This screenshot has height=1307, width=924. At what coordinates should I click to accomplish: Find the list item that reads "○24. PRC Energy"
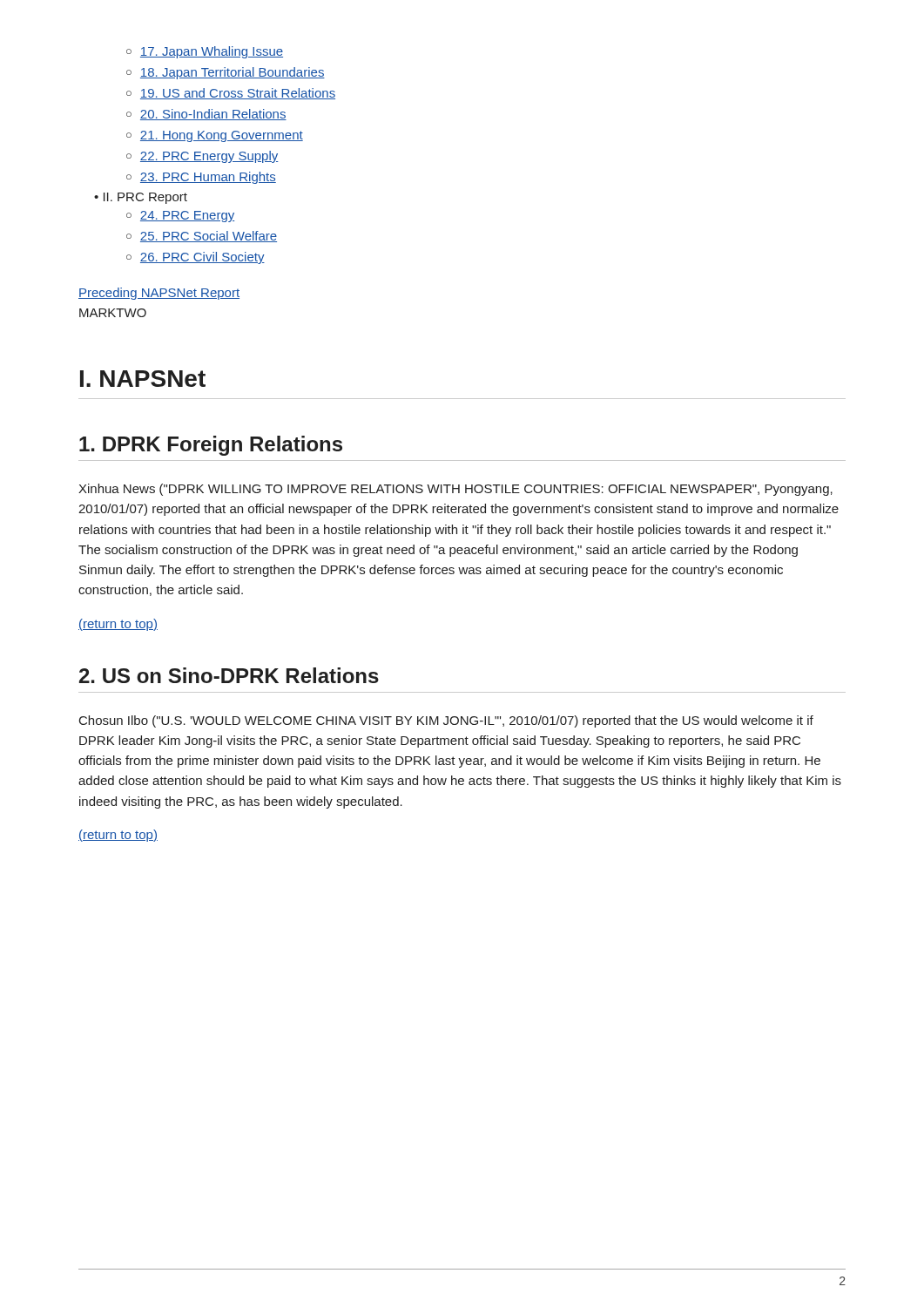pyautogui.click(x=180, y=217)
